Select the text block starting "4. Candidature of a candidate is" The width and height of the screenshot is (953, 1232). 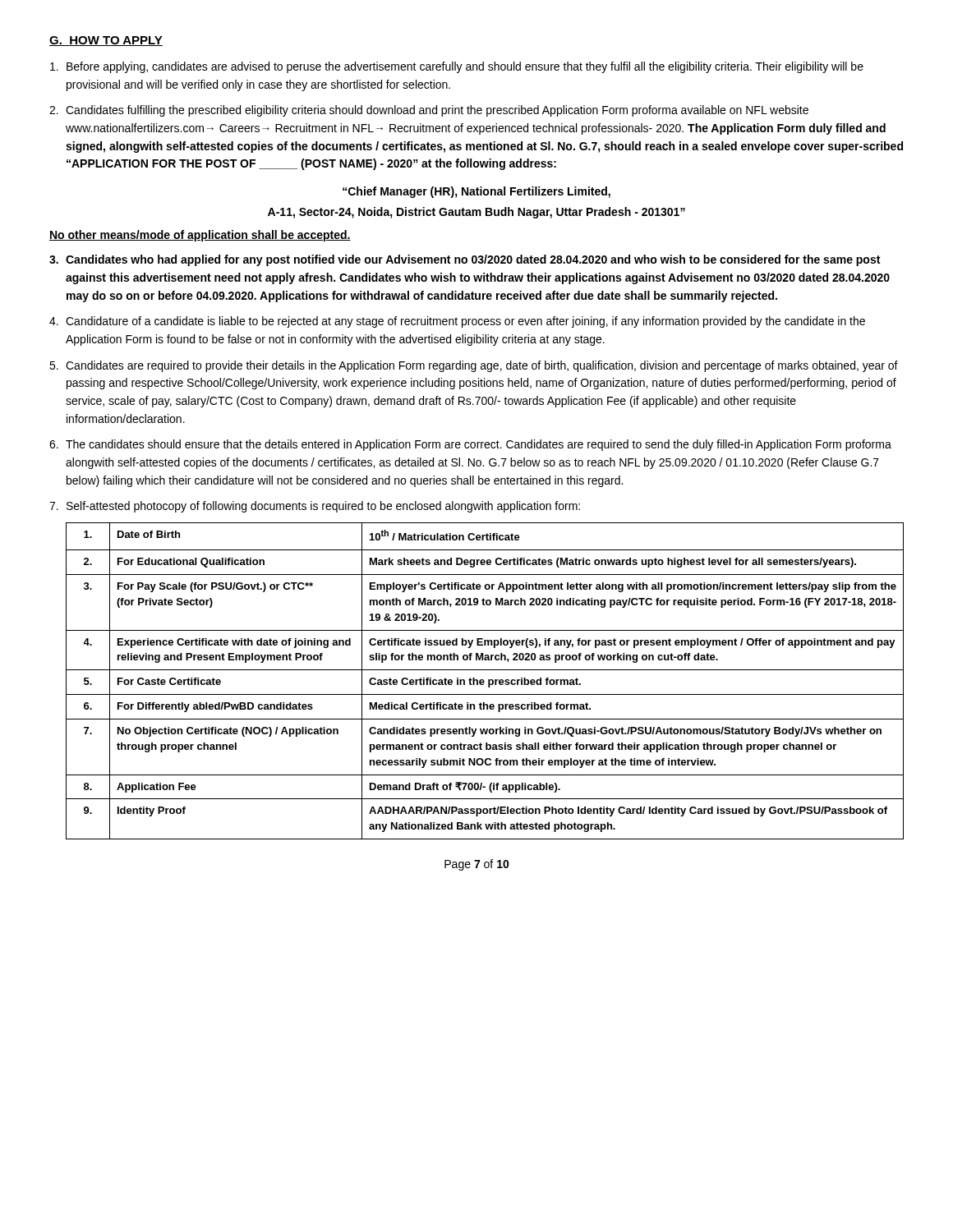click(476, 331)
